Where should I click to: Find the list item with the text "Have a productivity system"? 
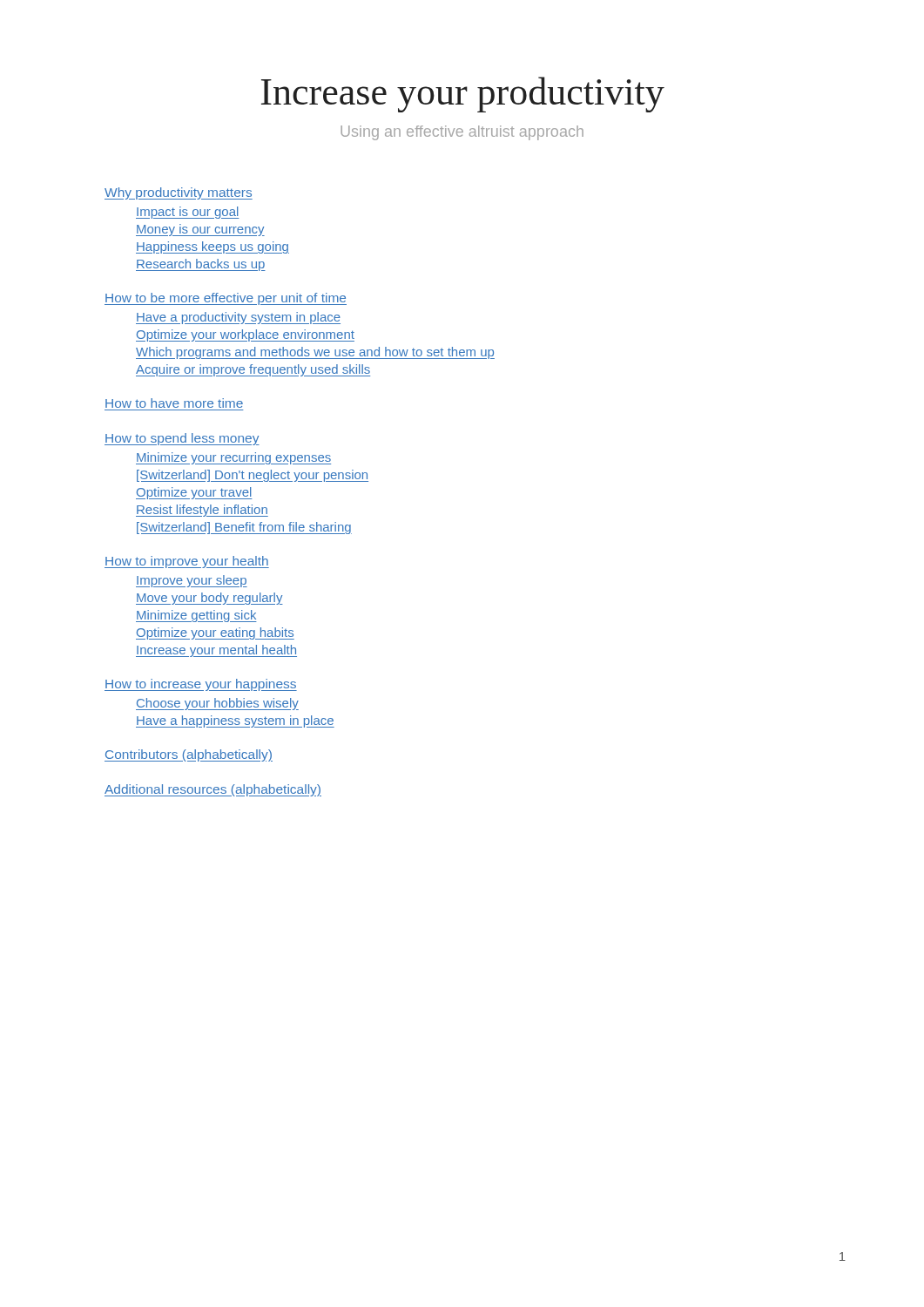click(x=238, y=318)
